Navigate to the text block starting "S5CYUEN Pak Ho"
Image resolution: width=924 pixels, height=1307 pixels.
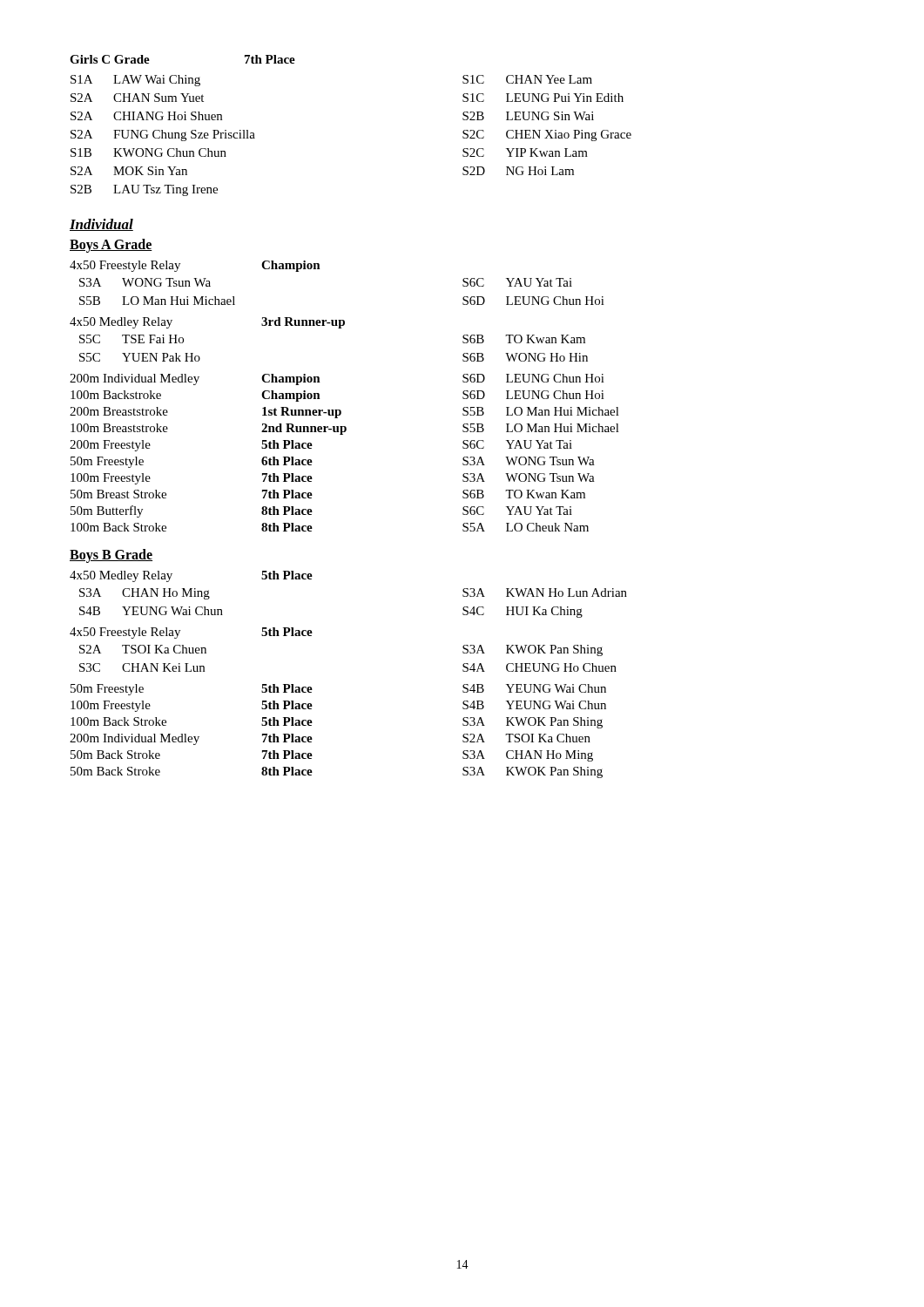tap(139, 358)
